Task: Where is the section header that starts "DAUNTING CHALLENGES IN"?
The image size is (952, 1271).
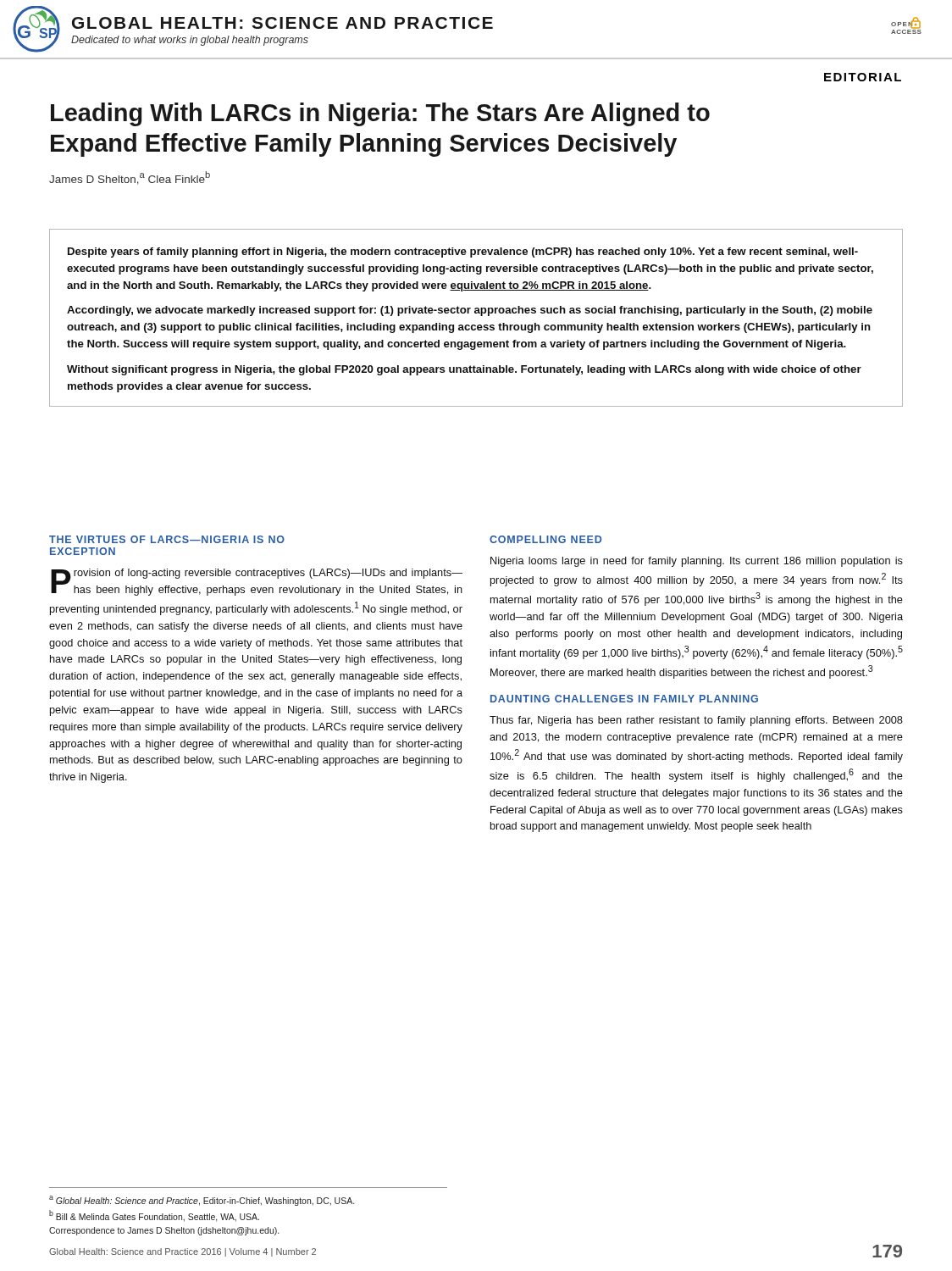Action: (x=624, y=699)
